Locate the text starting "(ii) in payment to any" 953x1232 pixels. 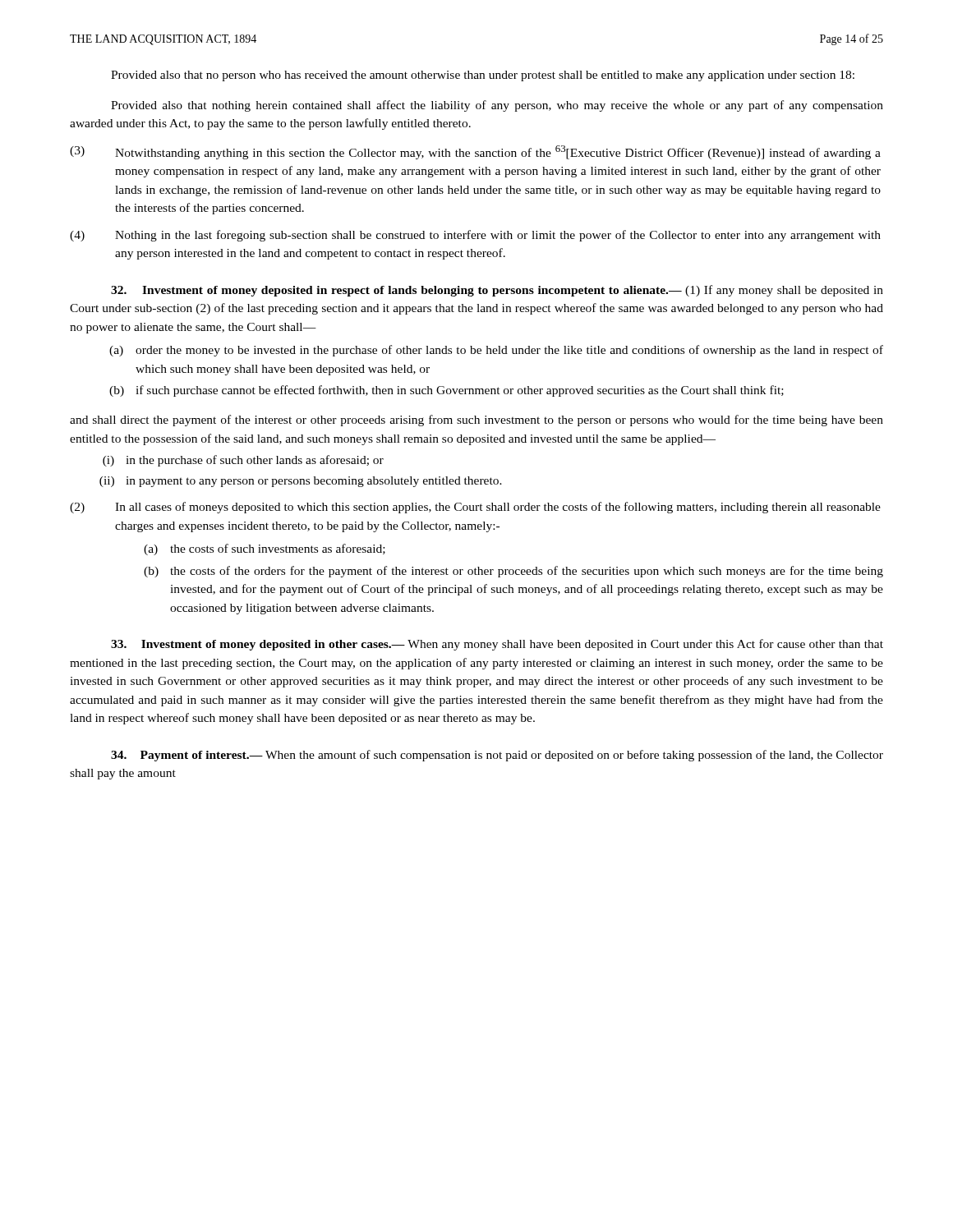(488, 481)
